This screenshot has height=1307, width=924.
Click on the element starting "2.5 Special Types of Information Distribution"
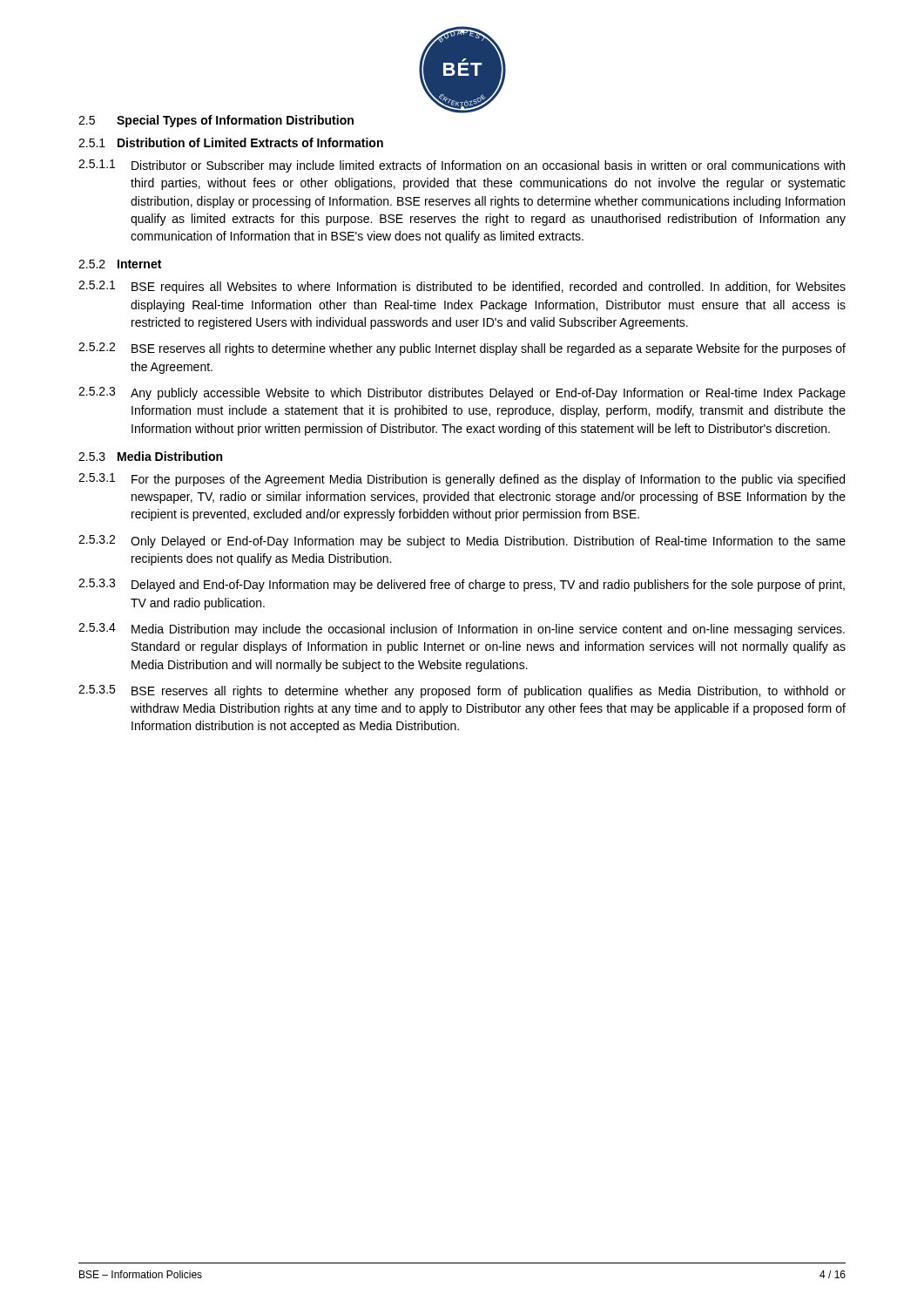point(216,120)
